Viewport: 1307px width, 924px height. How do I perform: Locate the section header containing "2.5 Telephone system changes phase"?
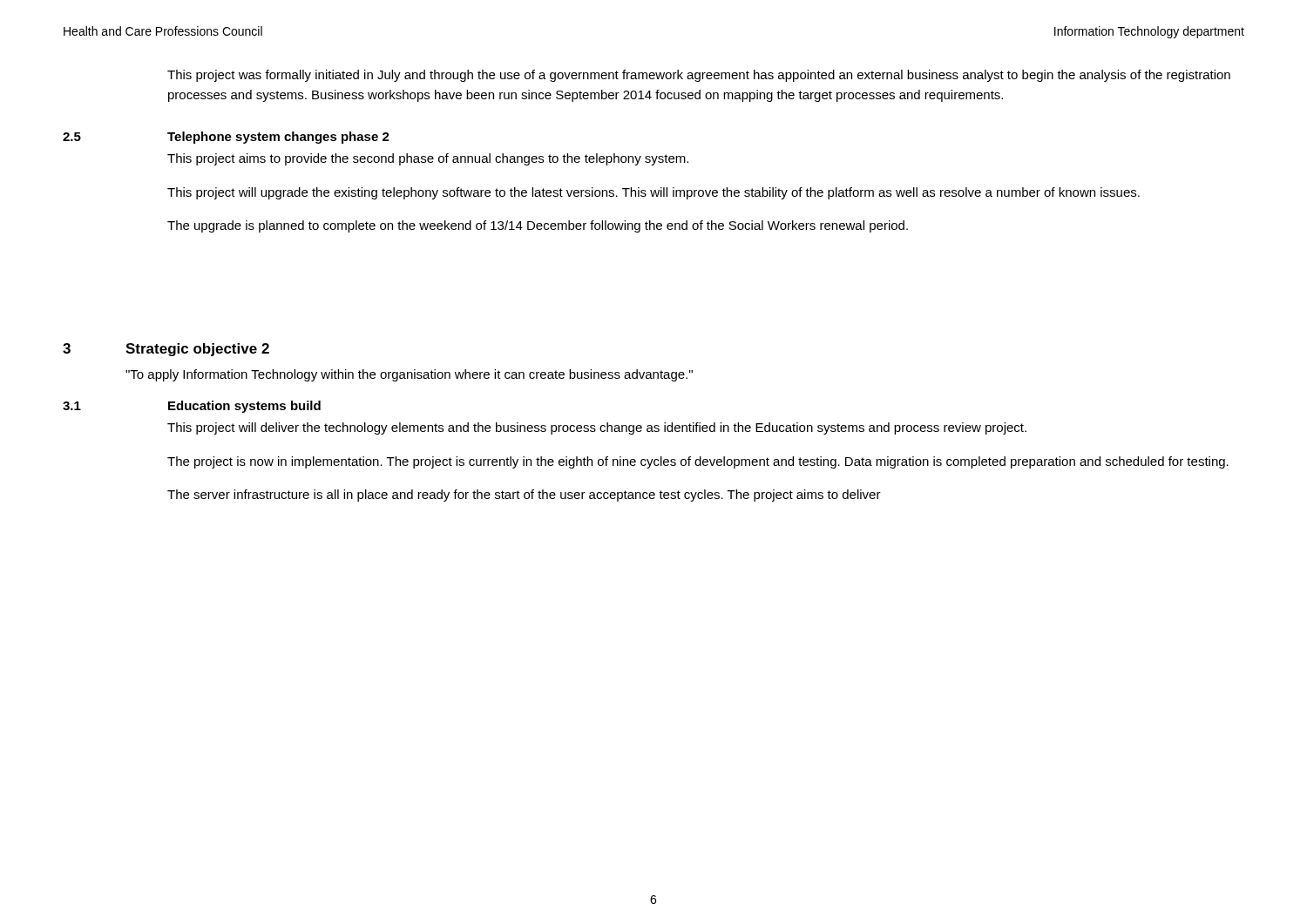226,136
